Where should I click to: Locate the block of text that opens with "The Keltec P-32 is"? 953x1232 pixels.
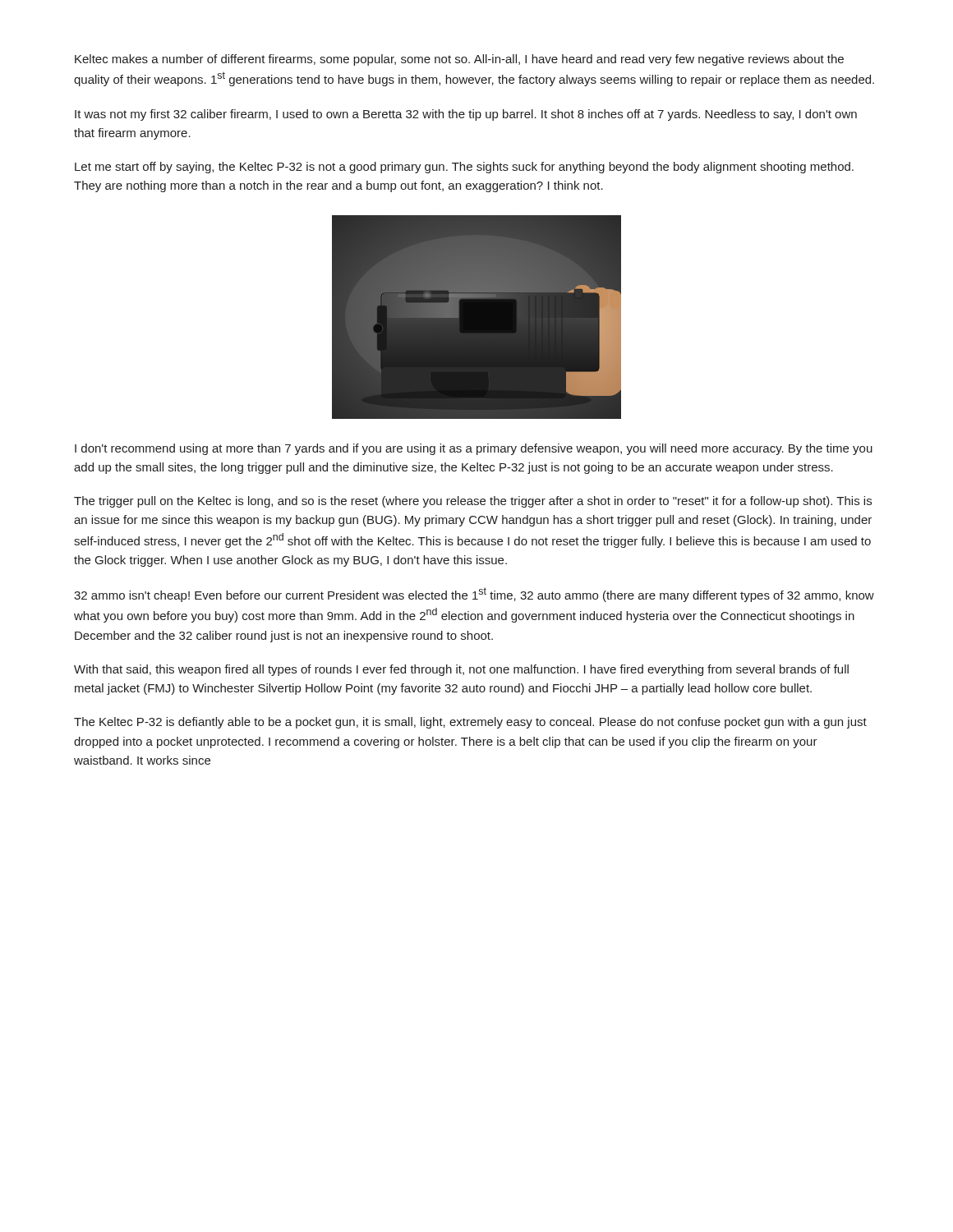click(470, 741)
